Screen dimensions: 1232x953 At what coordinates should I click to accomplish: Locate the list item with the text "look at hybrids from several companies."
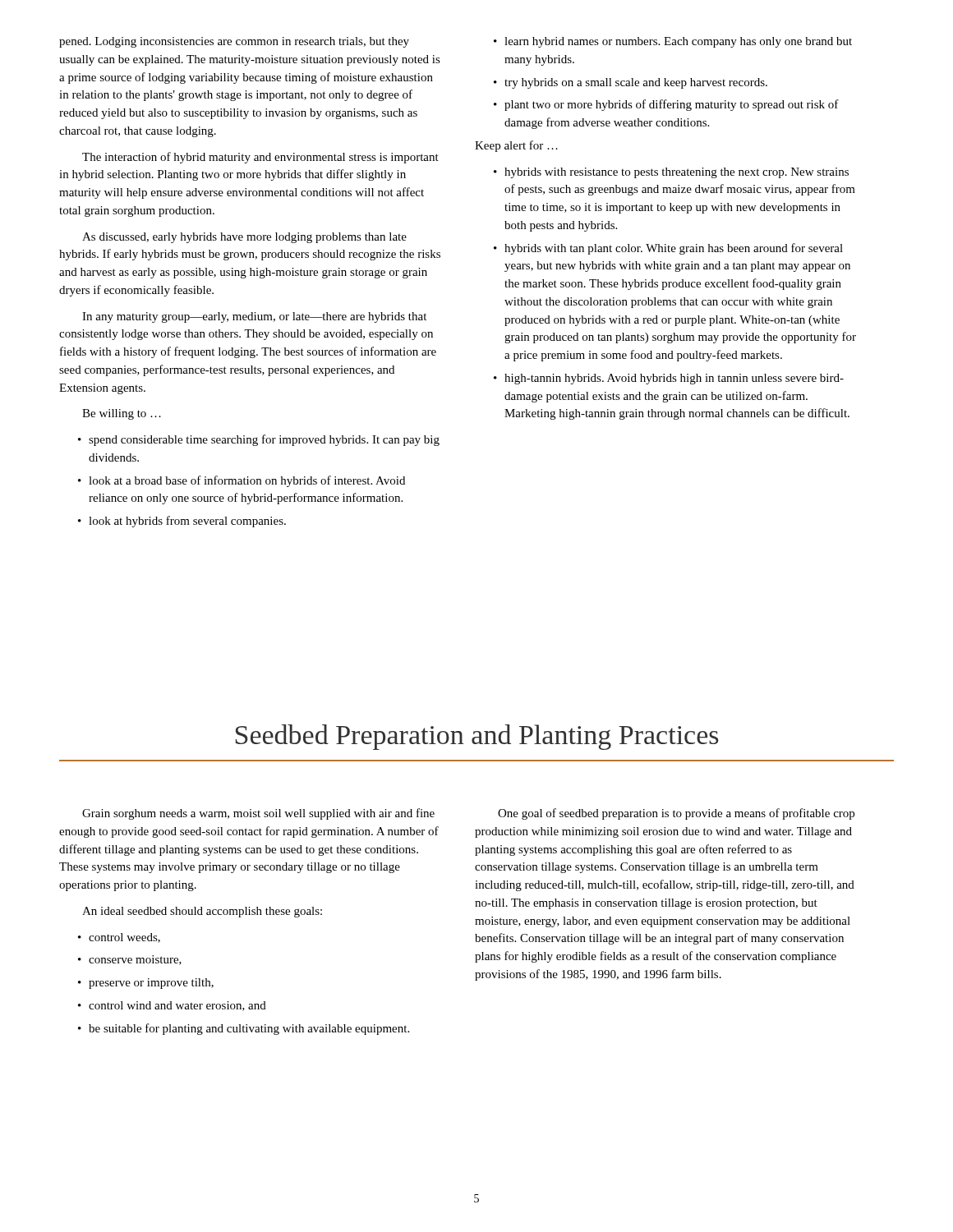click(x=251, y=521)
